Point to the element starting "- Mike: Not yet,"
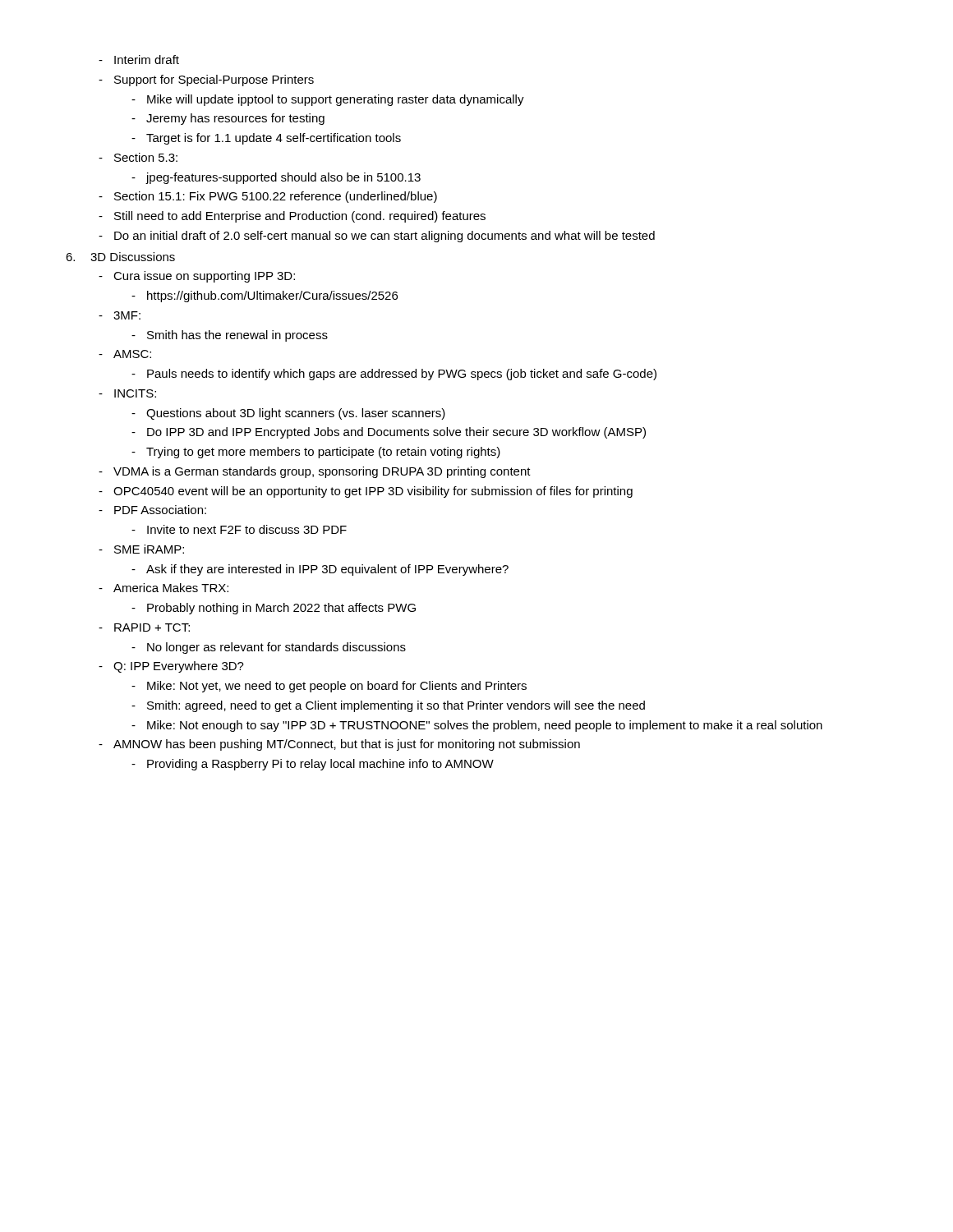Image resolution: width=953 pixels, height=1232 pixels. pos(509,686)
